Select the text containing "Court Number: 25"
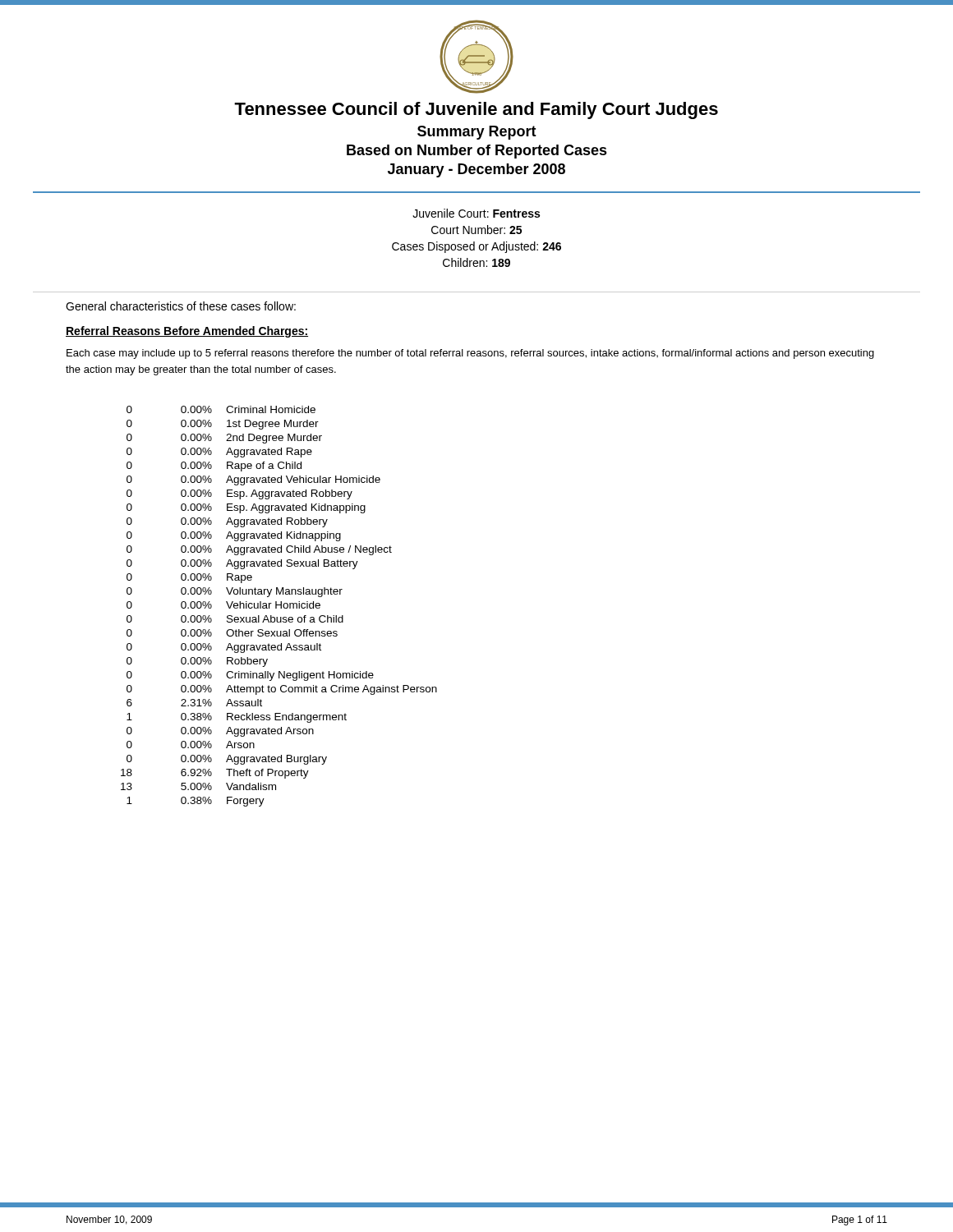The image size is (953, 1232). click(x=476, y=230)
